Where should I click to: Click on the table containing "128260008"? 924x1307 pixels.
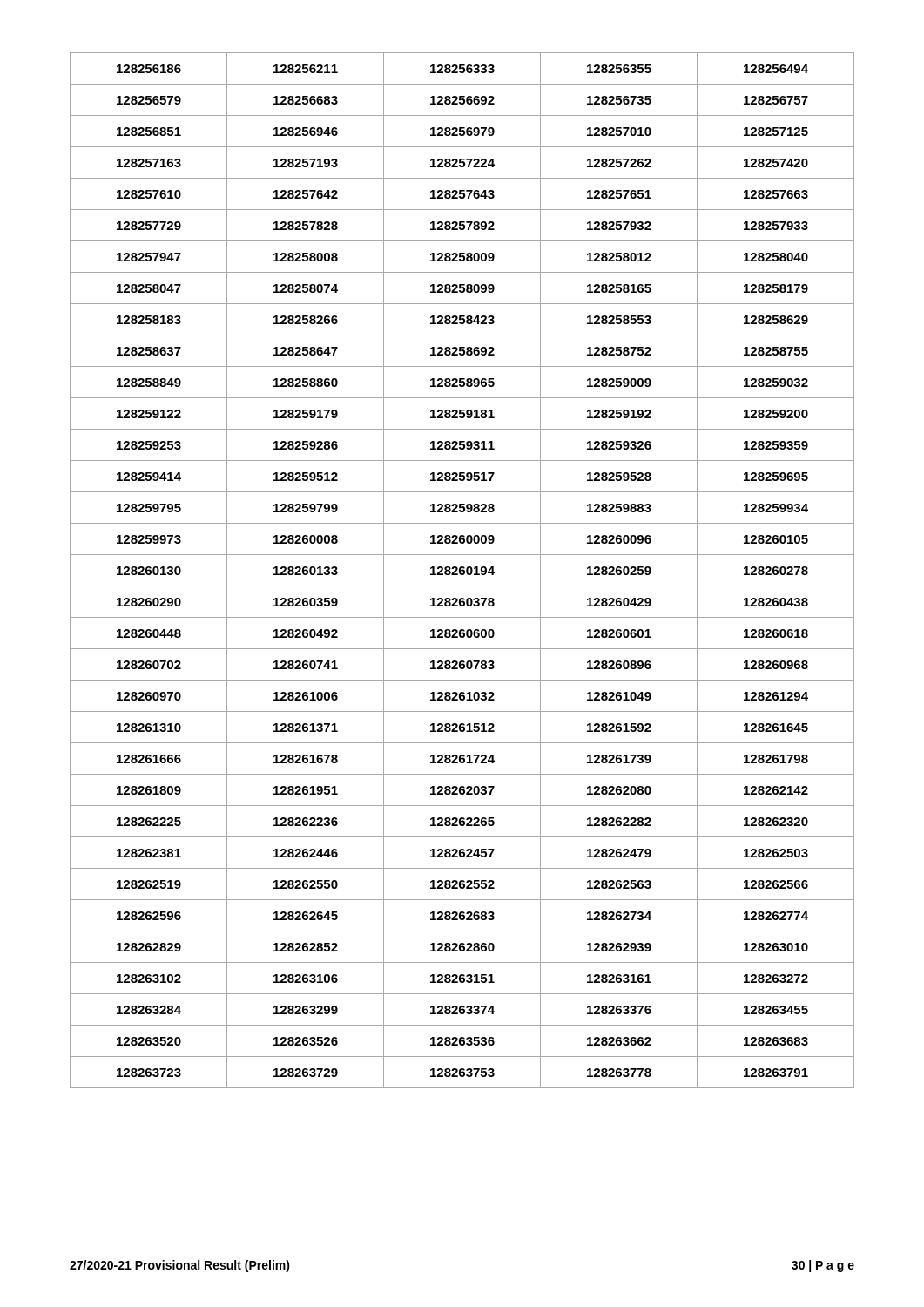pos(462,570)
